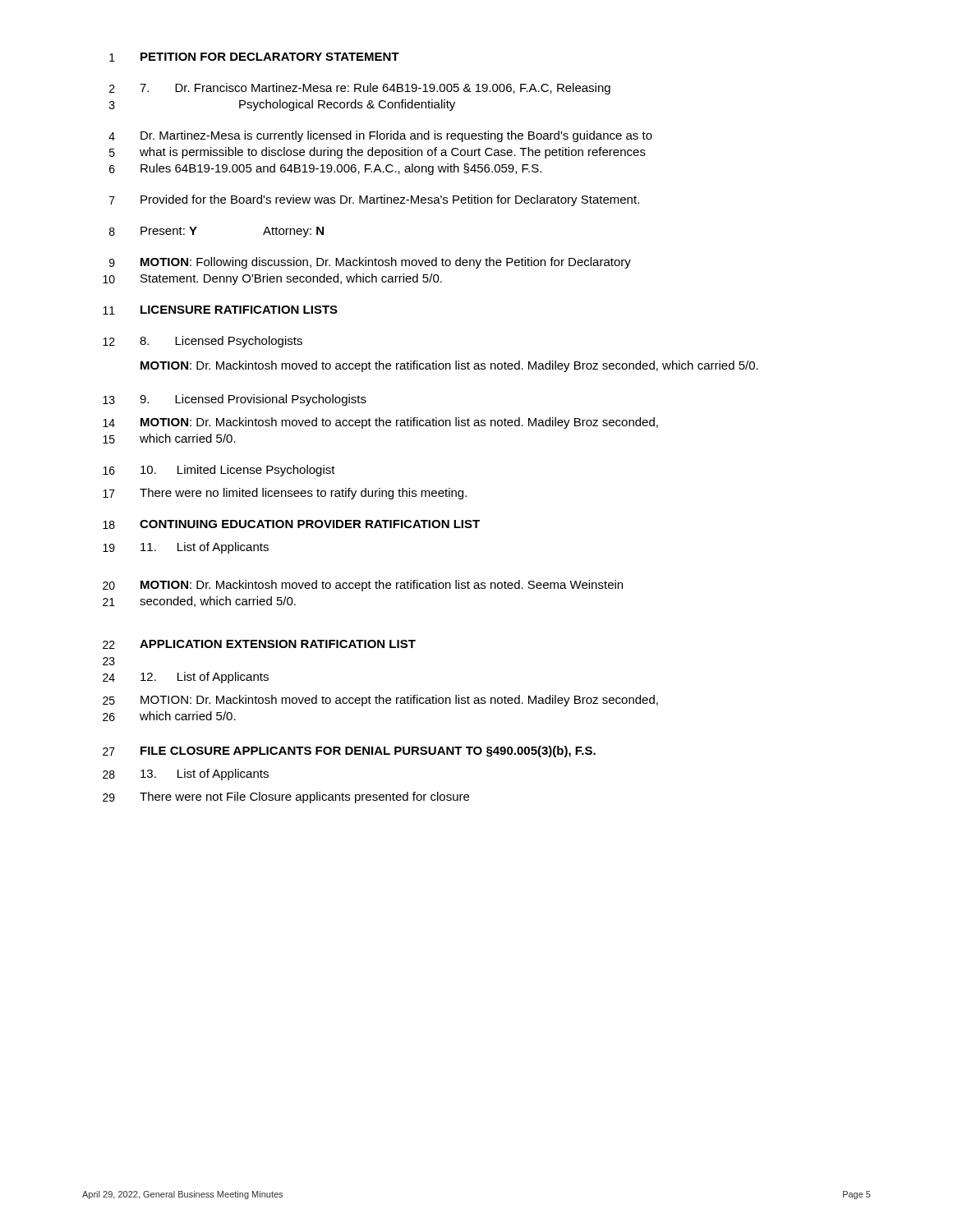Click on the text block containing "Provided for the Board's"
Screen dimensions: 1232x953
[390, 199]
